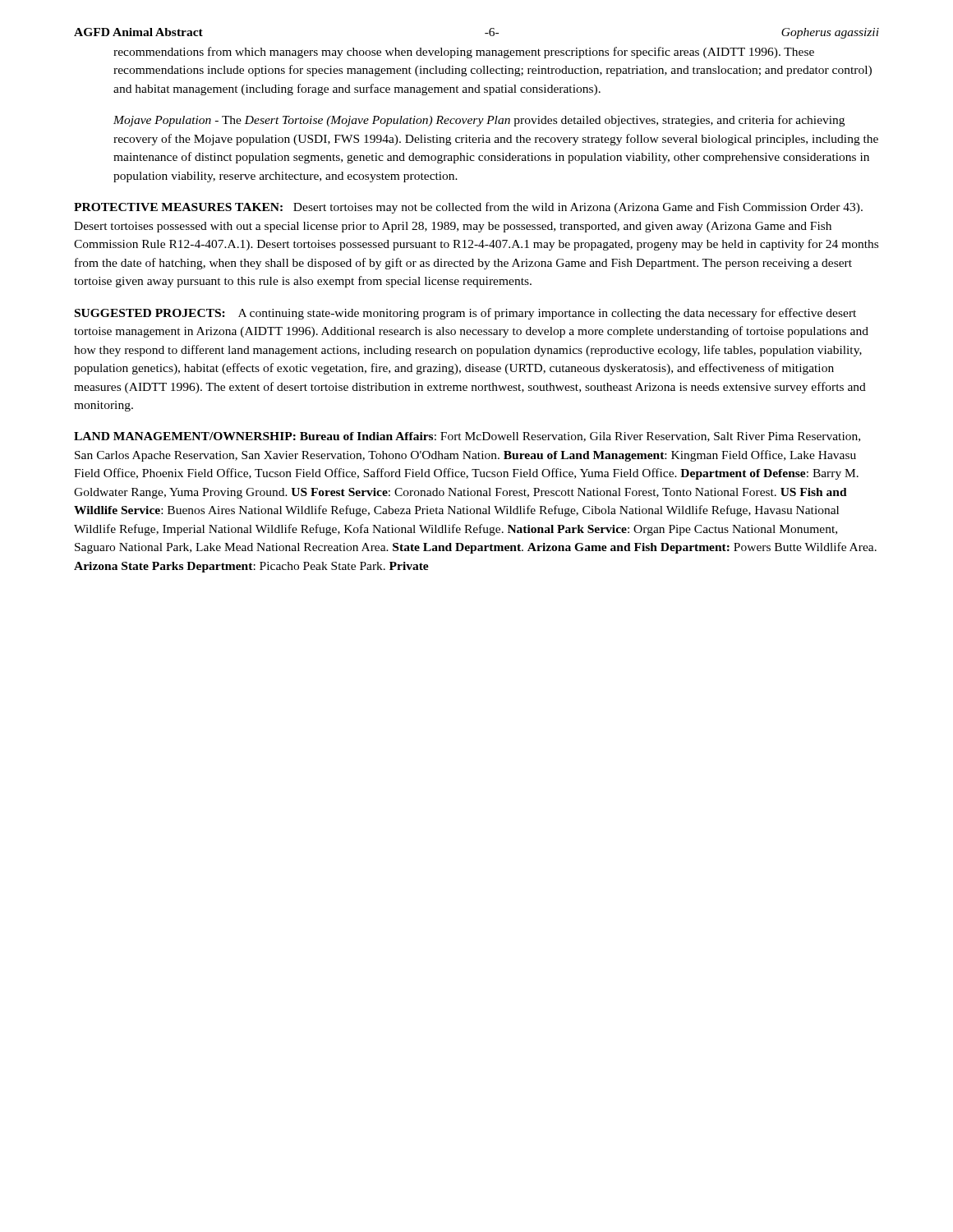This screenshot has width=953, height=1232.
Task: Click on the text block containing "LAND MANAGEMENT/OWNERSHIP: Bureau of Indian Affairs:"
Action: [475, 501]
